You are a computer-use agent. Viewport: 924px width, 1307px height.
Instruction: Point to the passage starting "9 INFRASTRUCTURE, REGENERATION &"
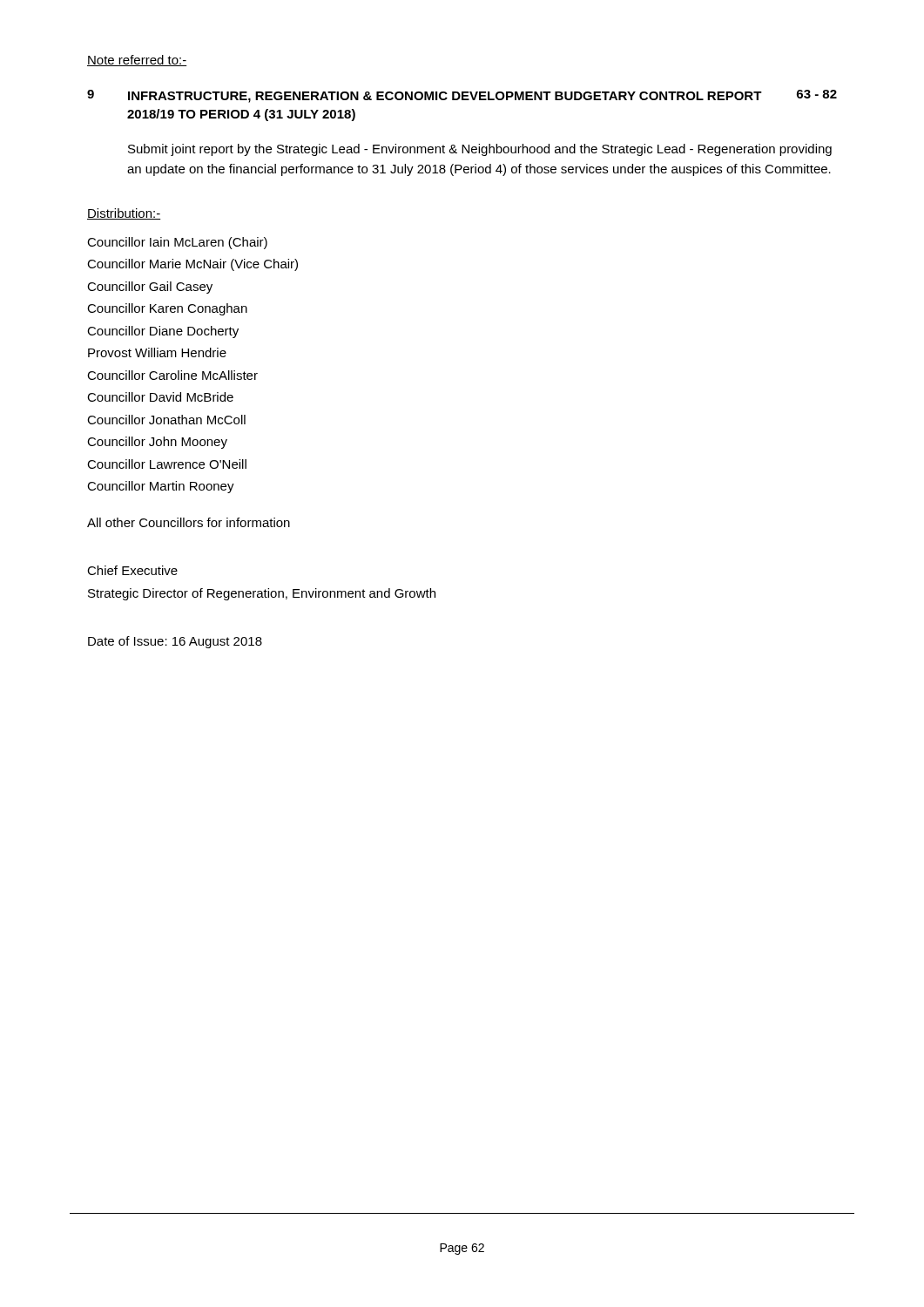(462, 105)
